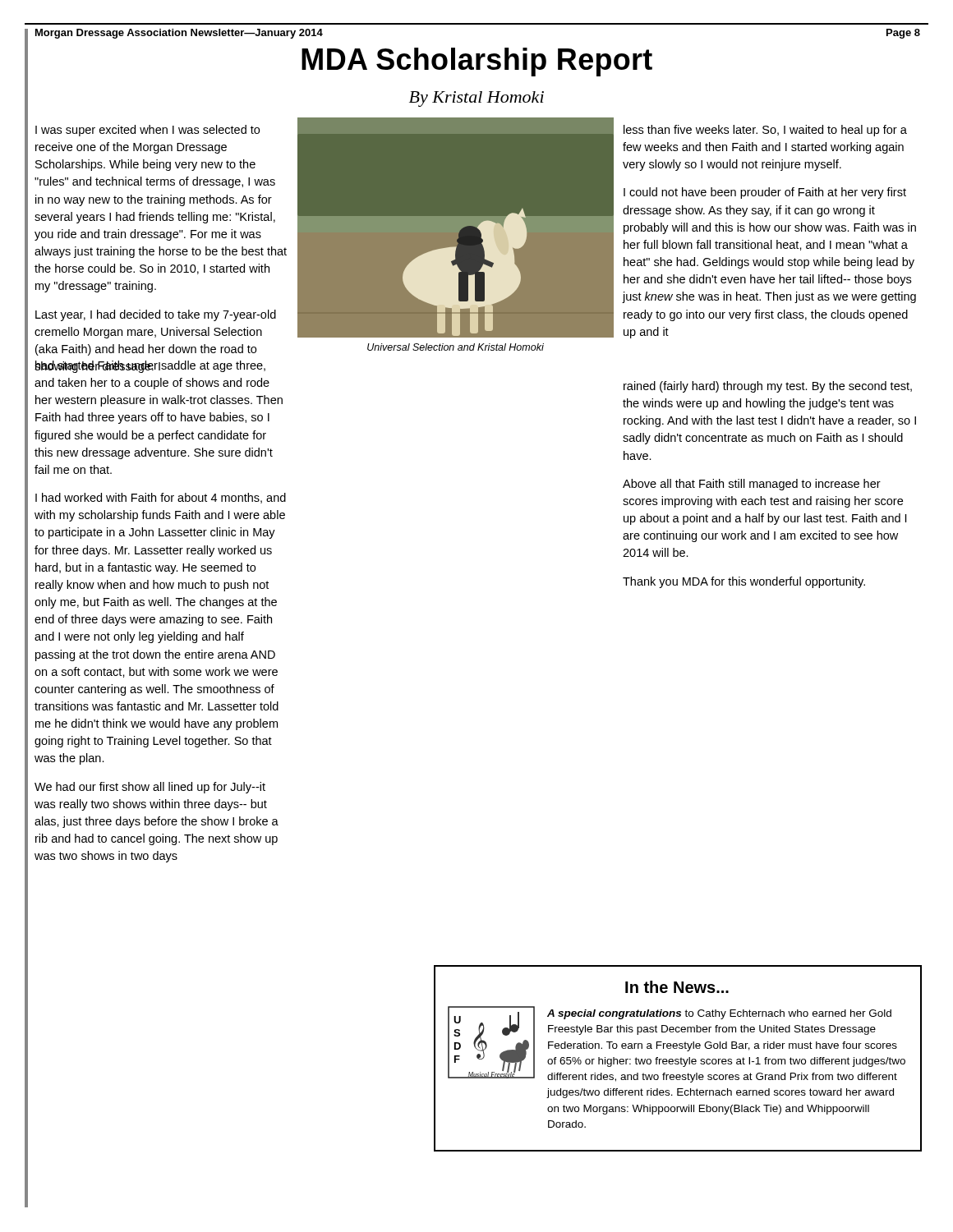Screen dimensions: 1232x953
Task: Where is the passage that starts "I was super excited when I"?
Action: coord(161,249)
